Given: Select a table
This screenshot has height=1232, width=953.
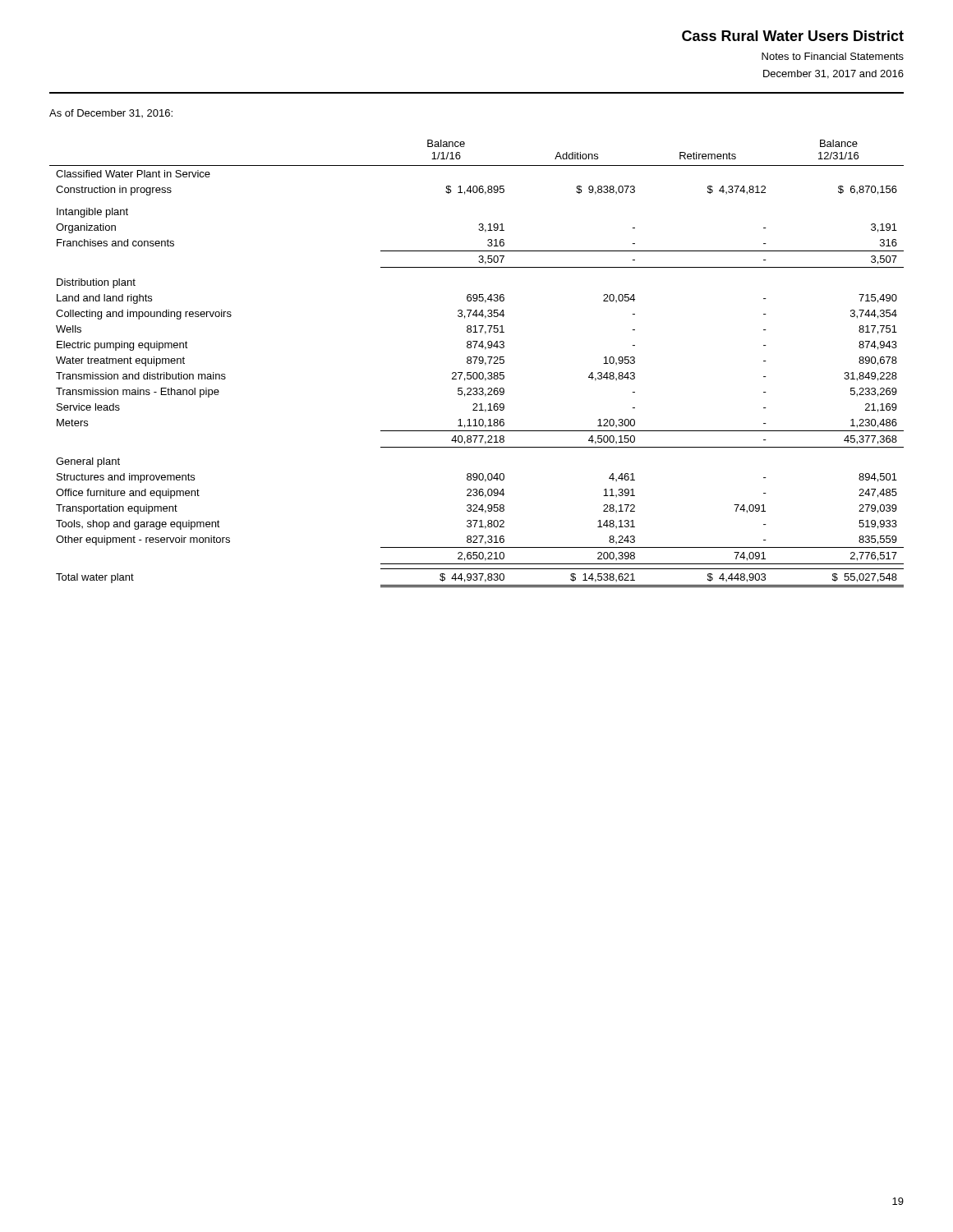Looking at the screenshot, I should [476, 361].
